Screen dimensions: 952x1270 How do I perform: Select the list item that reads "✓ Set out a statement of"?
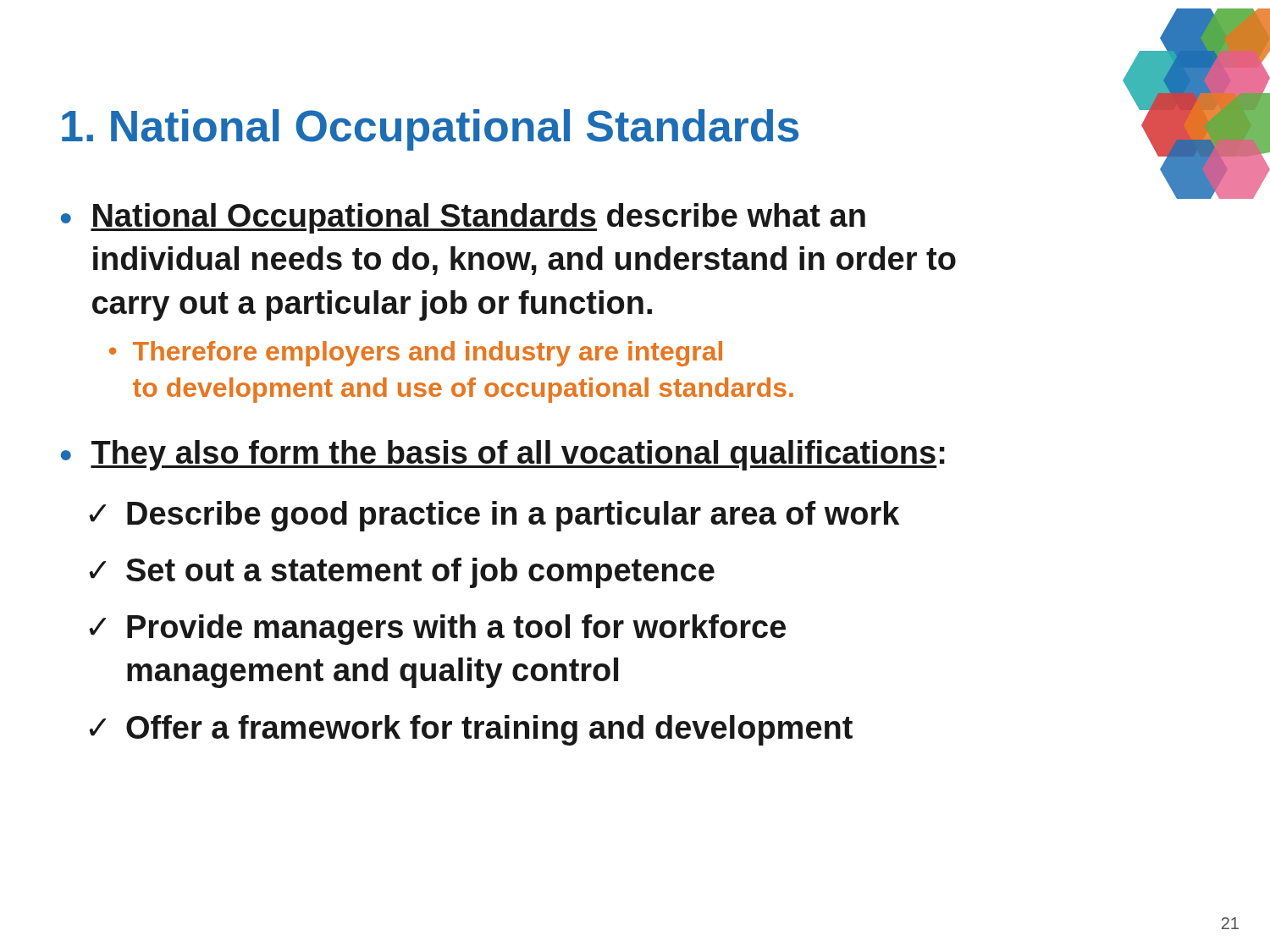[x=400, y=571]
